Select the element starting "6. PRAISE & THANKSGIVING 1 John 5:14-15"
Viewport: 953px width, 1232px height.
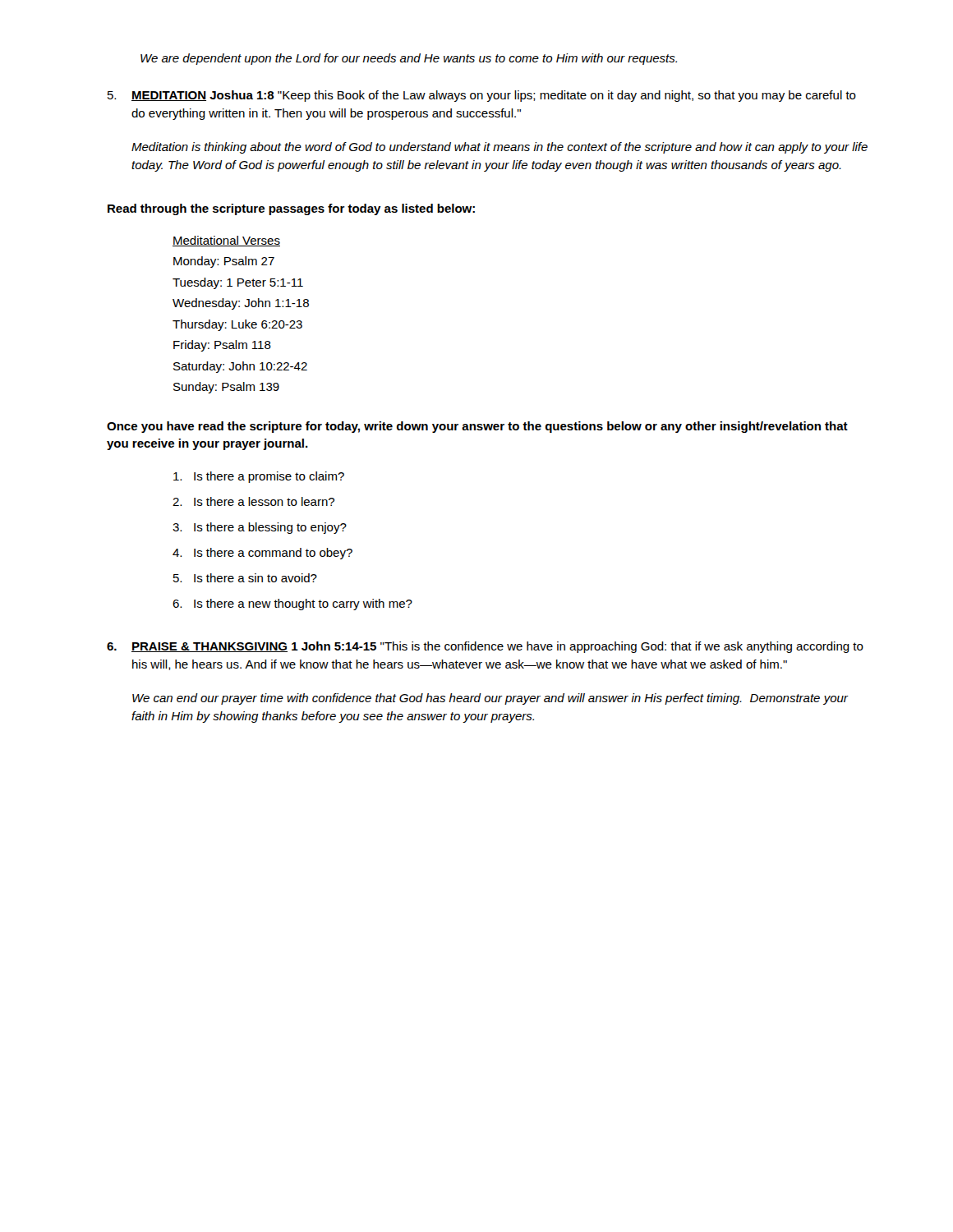click(x=489, y=655)
